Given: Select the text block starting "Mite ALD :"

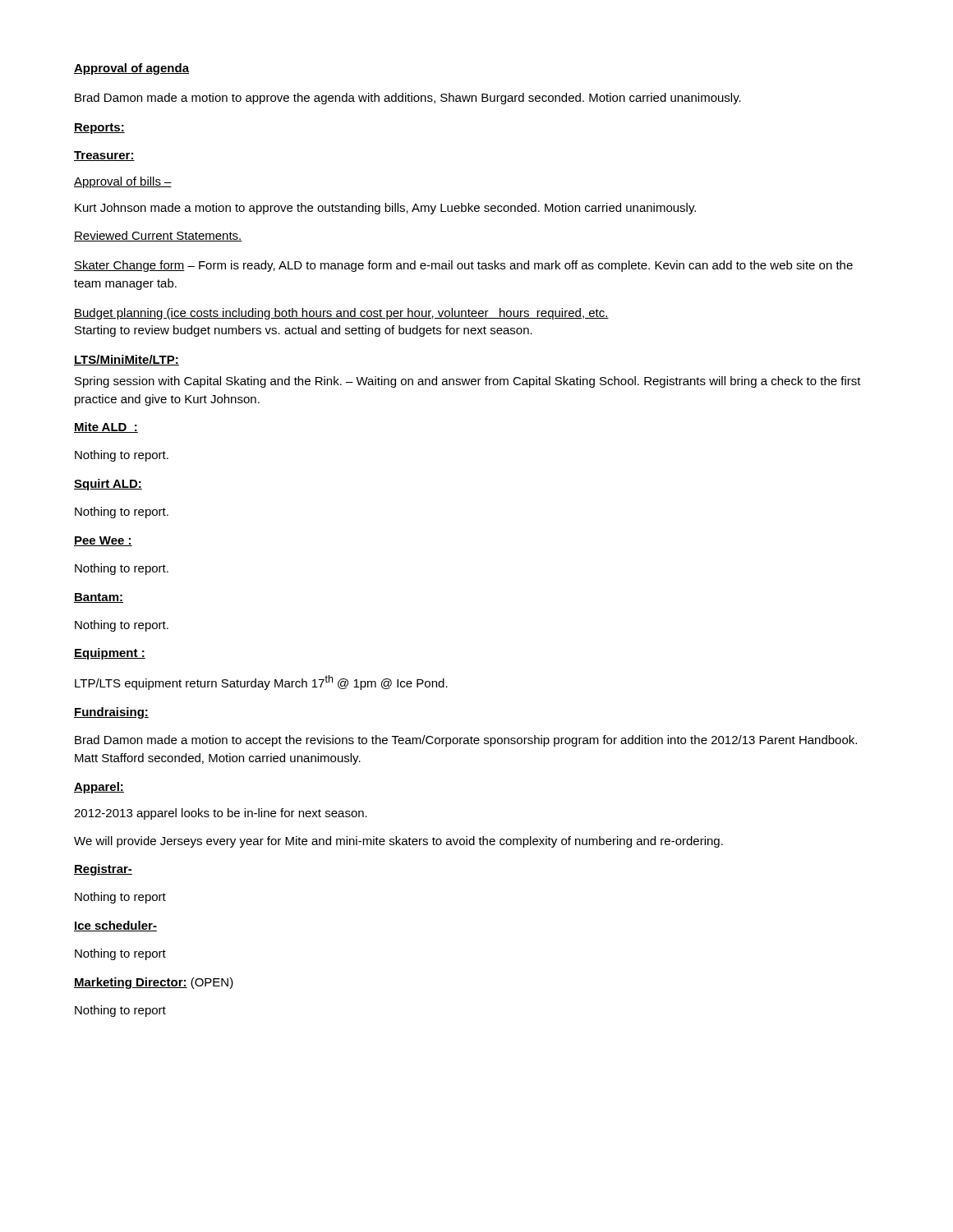Looking at the screenshot, I should (x=106, y=428).
